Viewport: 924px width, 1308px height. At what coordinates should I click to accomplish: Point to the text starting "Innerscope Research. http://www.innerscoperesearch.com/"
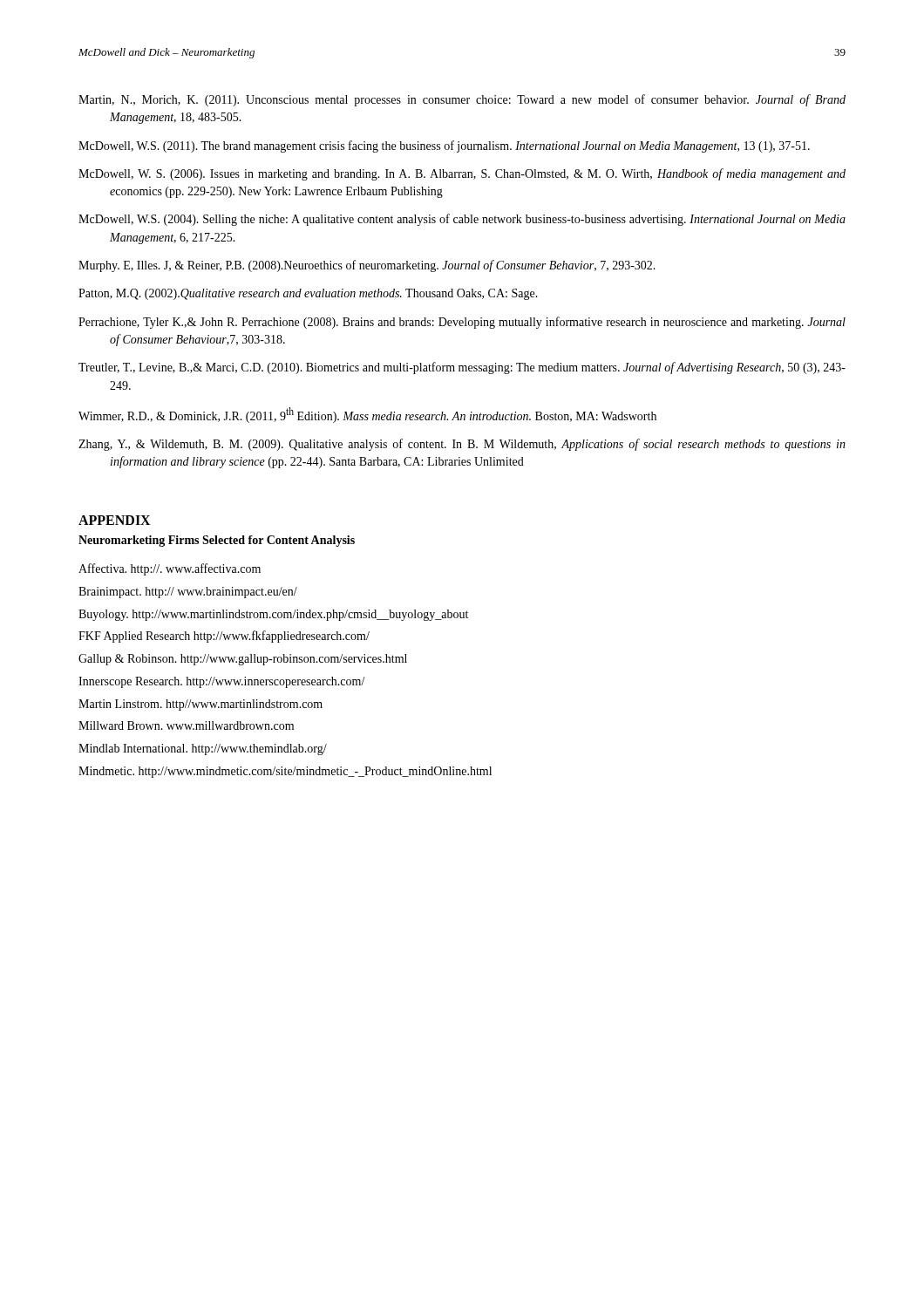click(222, 681)
